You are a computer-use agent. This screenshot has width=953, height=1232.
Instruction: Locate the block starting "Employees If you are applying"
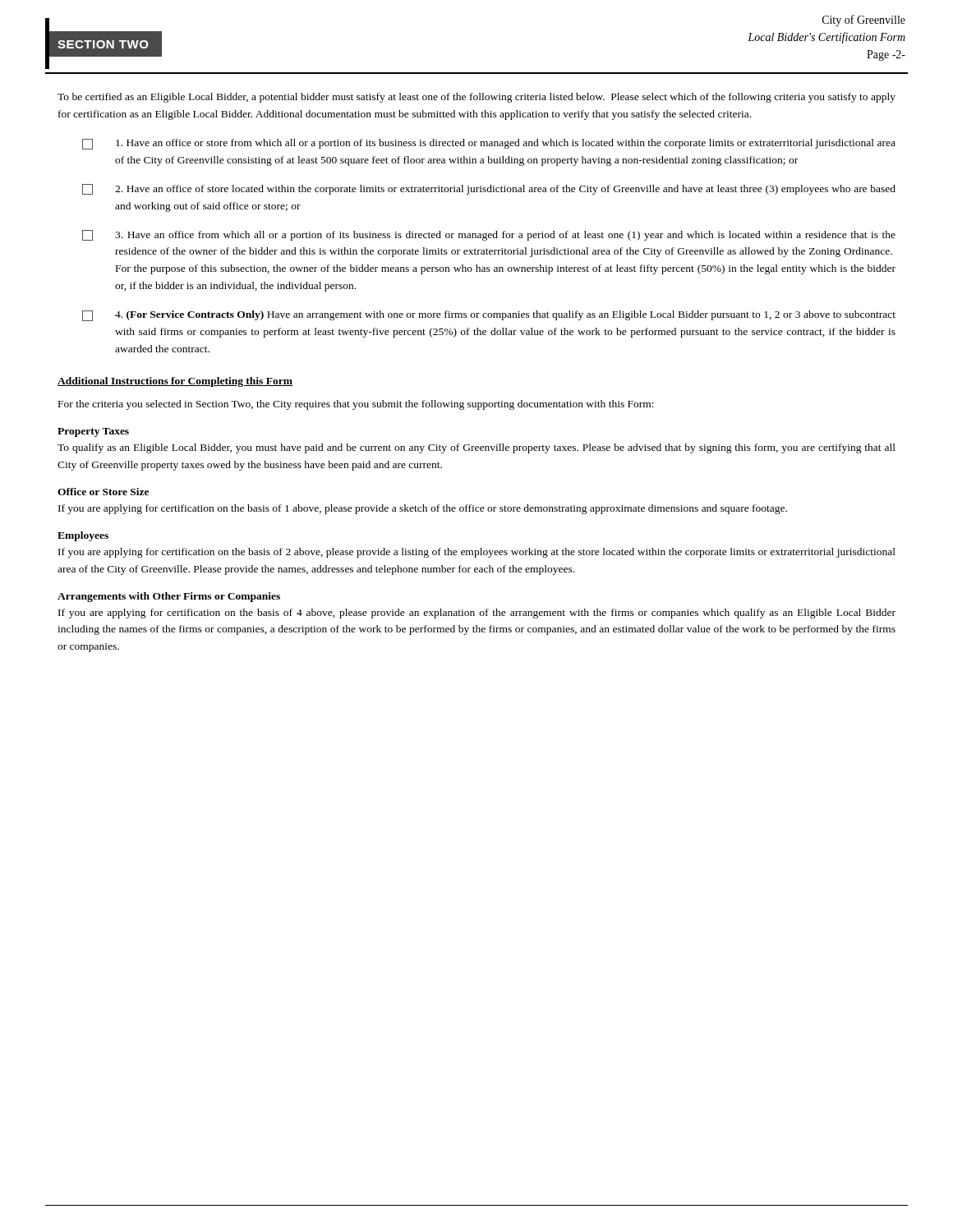[x=476, y=553]
